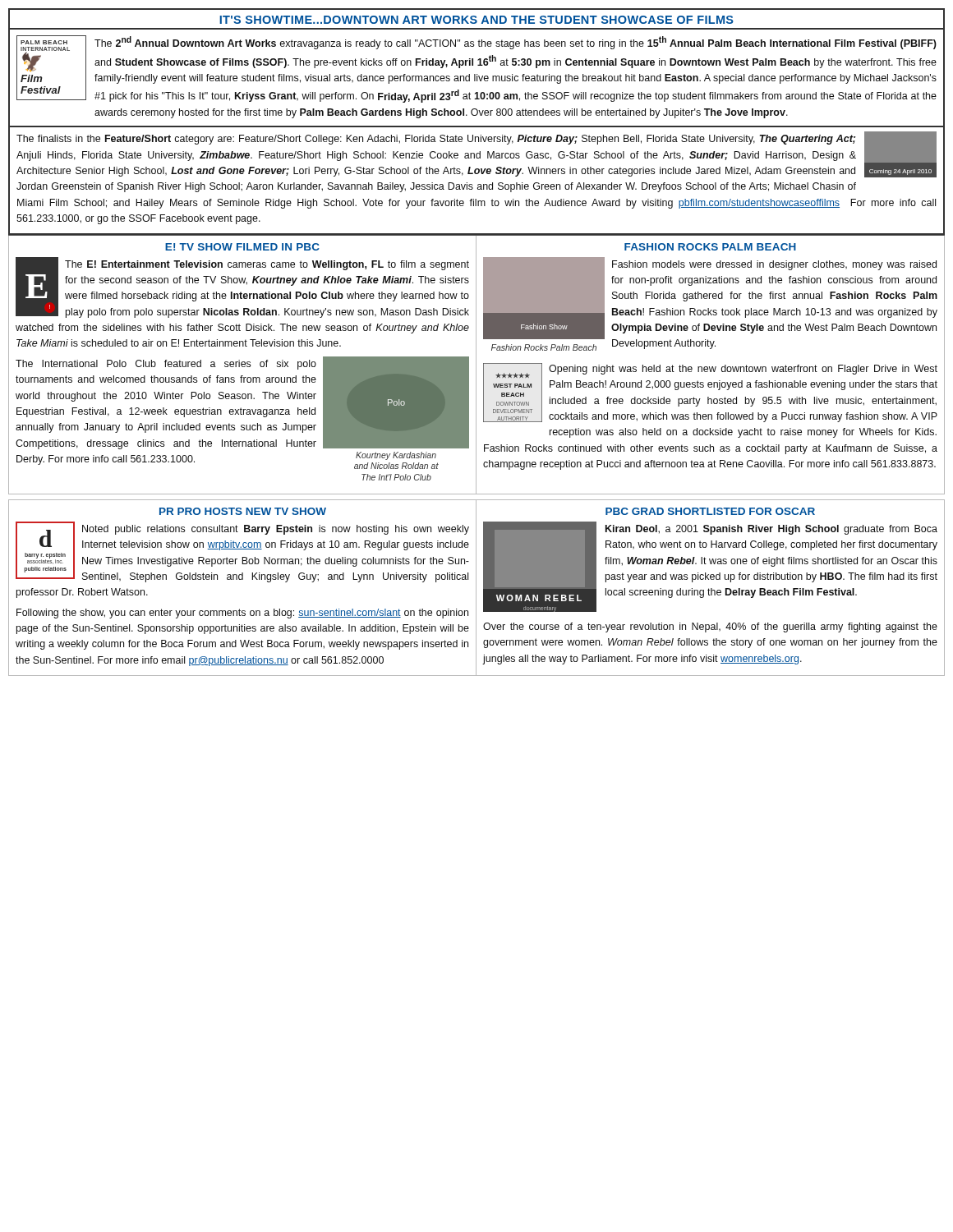Screen dimensions: 1232x953
Task: Select the section header with the text "E! TV SHOW FILMED IN PBC"
Action: 242,247
